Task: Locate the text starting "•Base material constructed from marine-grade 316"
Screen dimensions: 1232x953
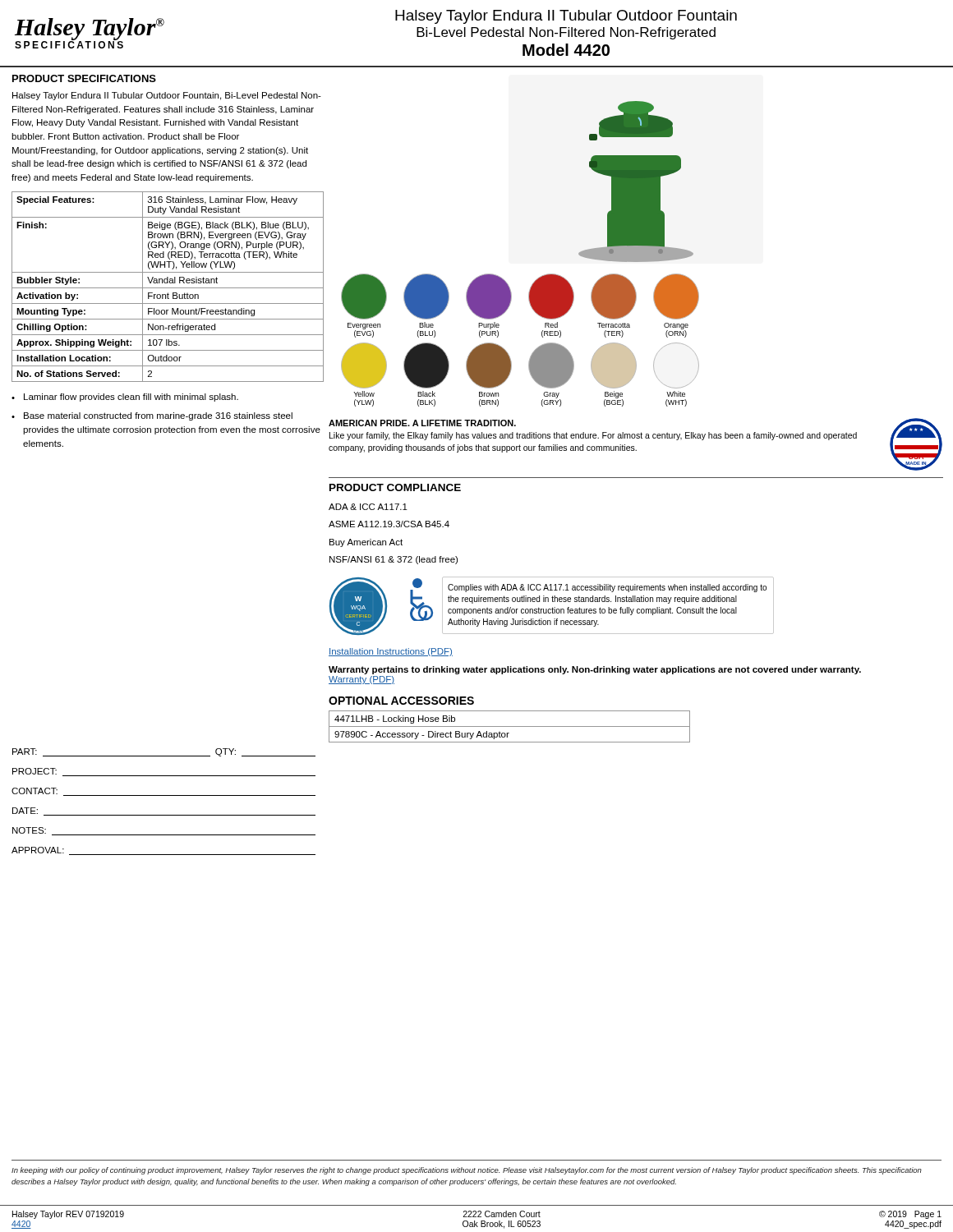Action: 168,430
